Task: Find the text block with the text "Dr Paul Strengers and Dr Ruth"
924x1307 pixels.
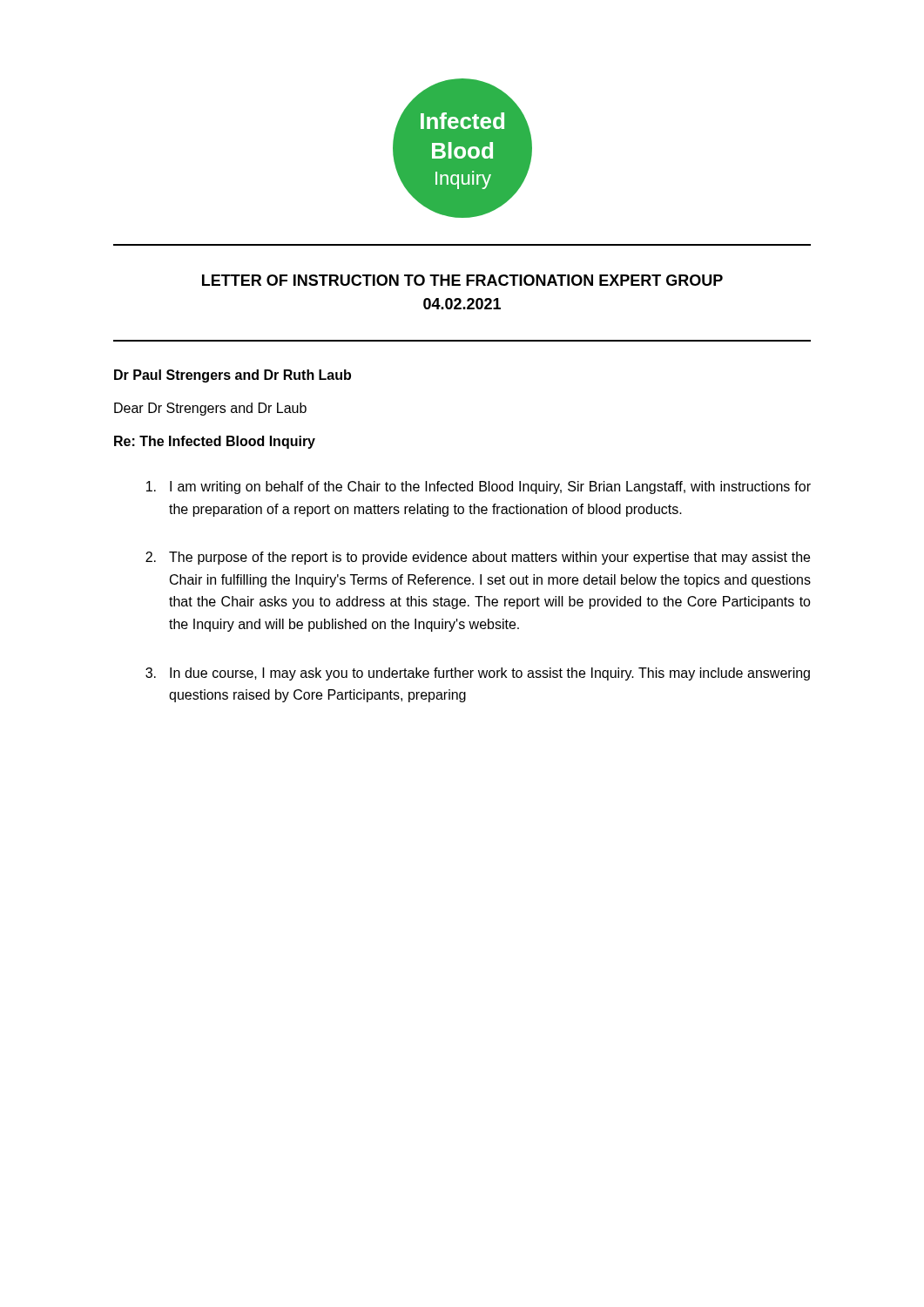Action: click(232, 375)
